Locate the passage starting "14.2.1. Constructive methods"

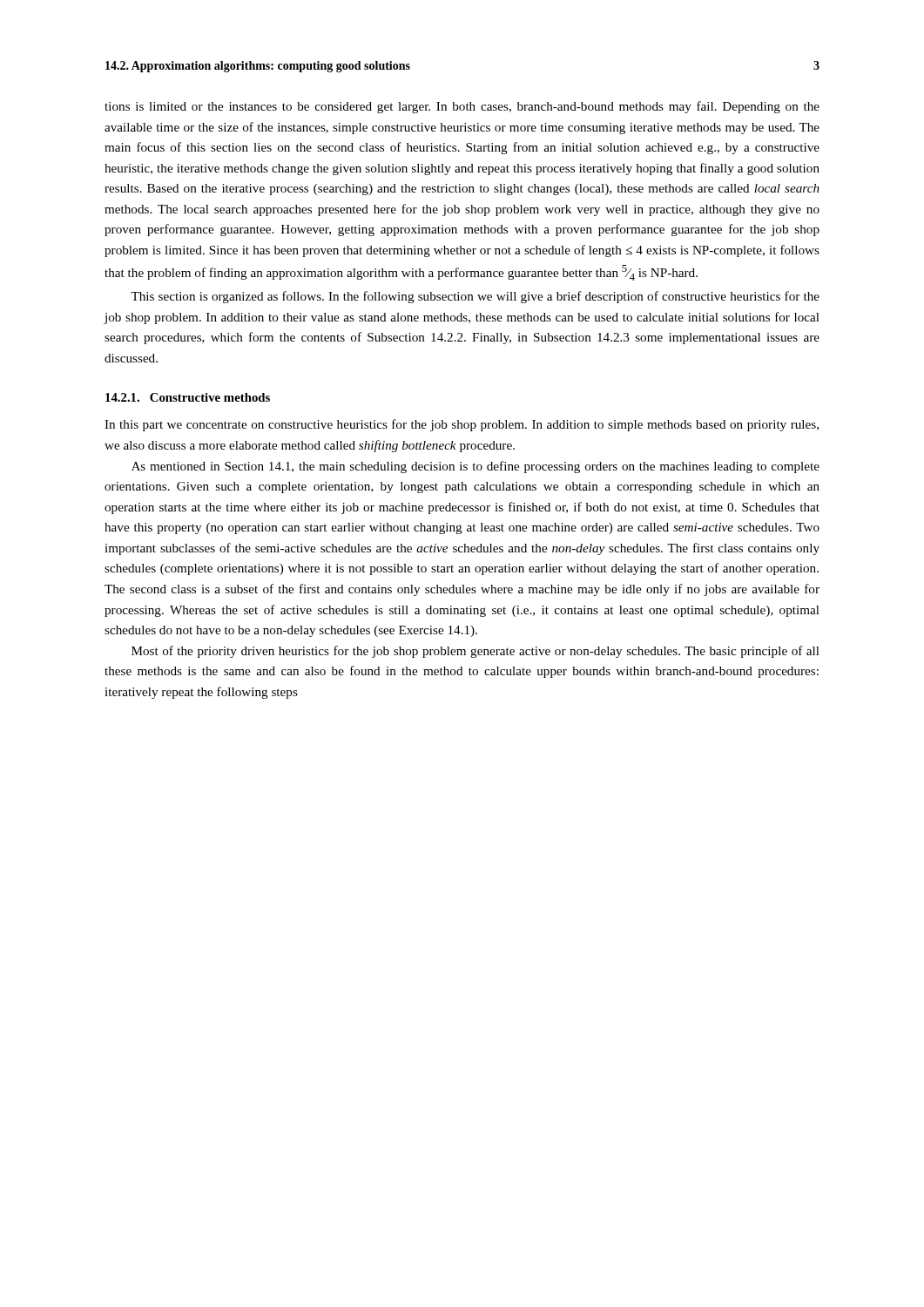click(187, 398)
